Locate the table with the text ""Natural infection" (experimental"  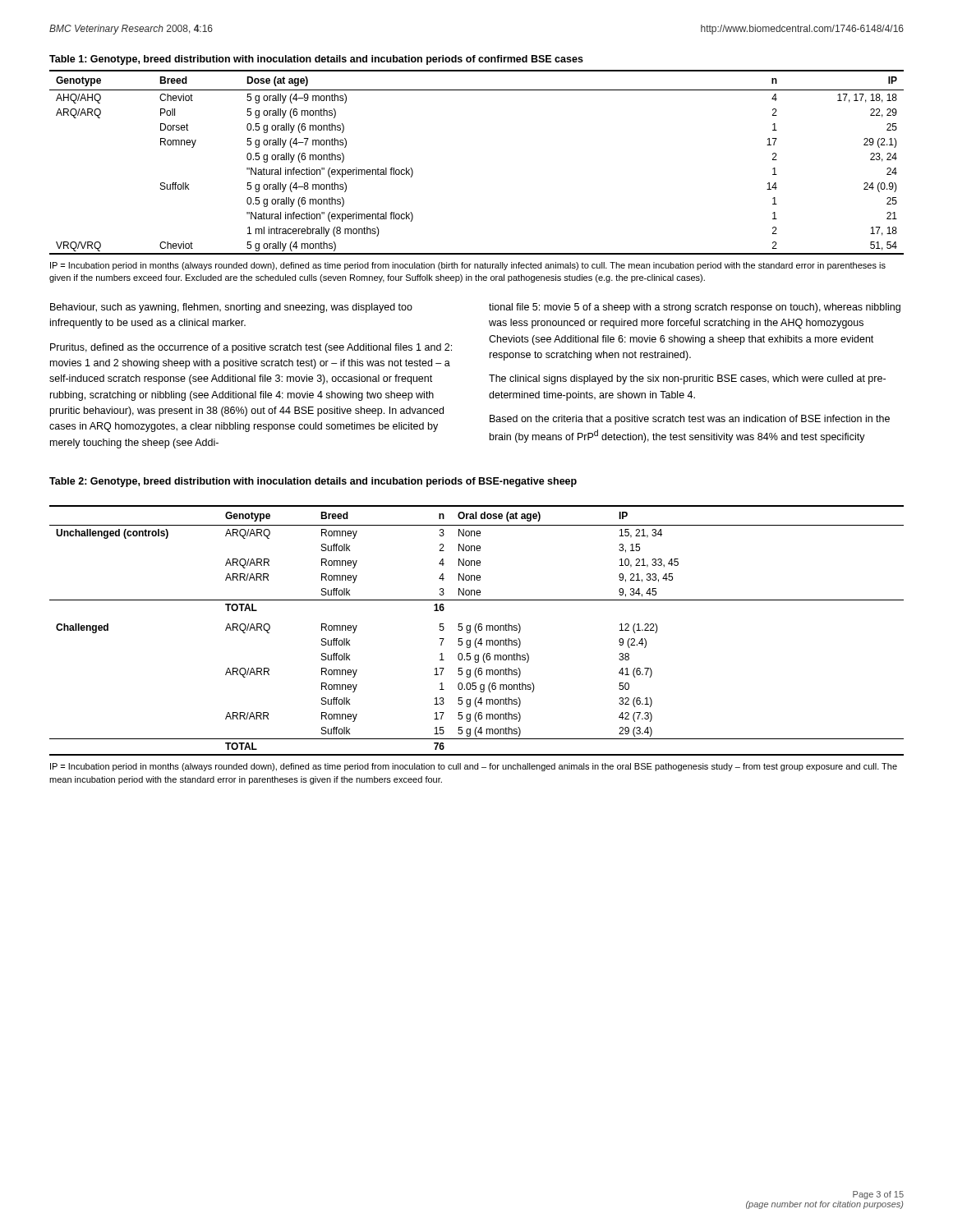point(476,162)
